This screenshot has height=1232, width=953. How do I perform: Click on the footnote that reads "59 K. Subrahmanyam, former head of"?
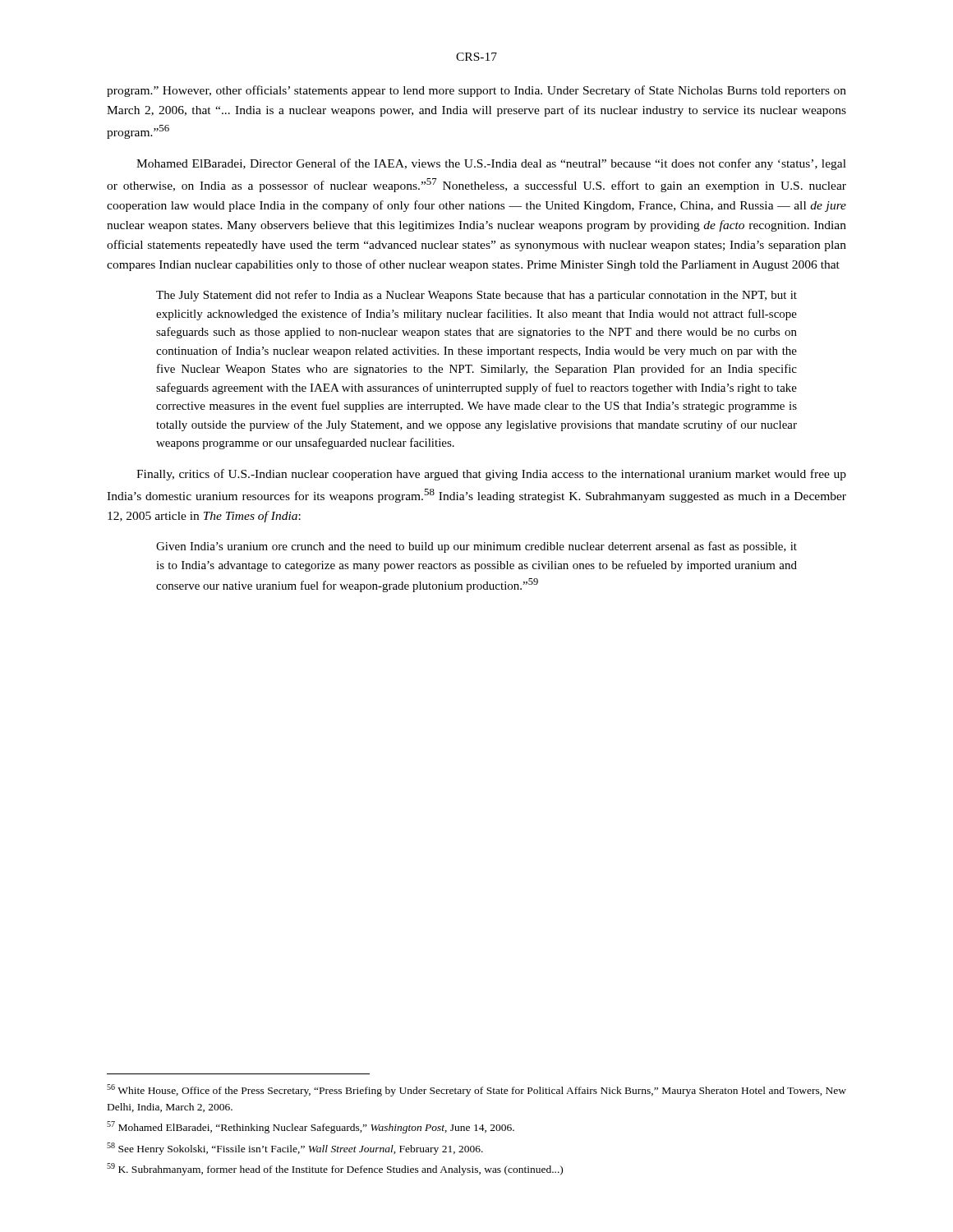point(335,1169)
